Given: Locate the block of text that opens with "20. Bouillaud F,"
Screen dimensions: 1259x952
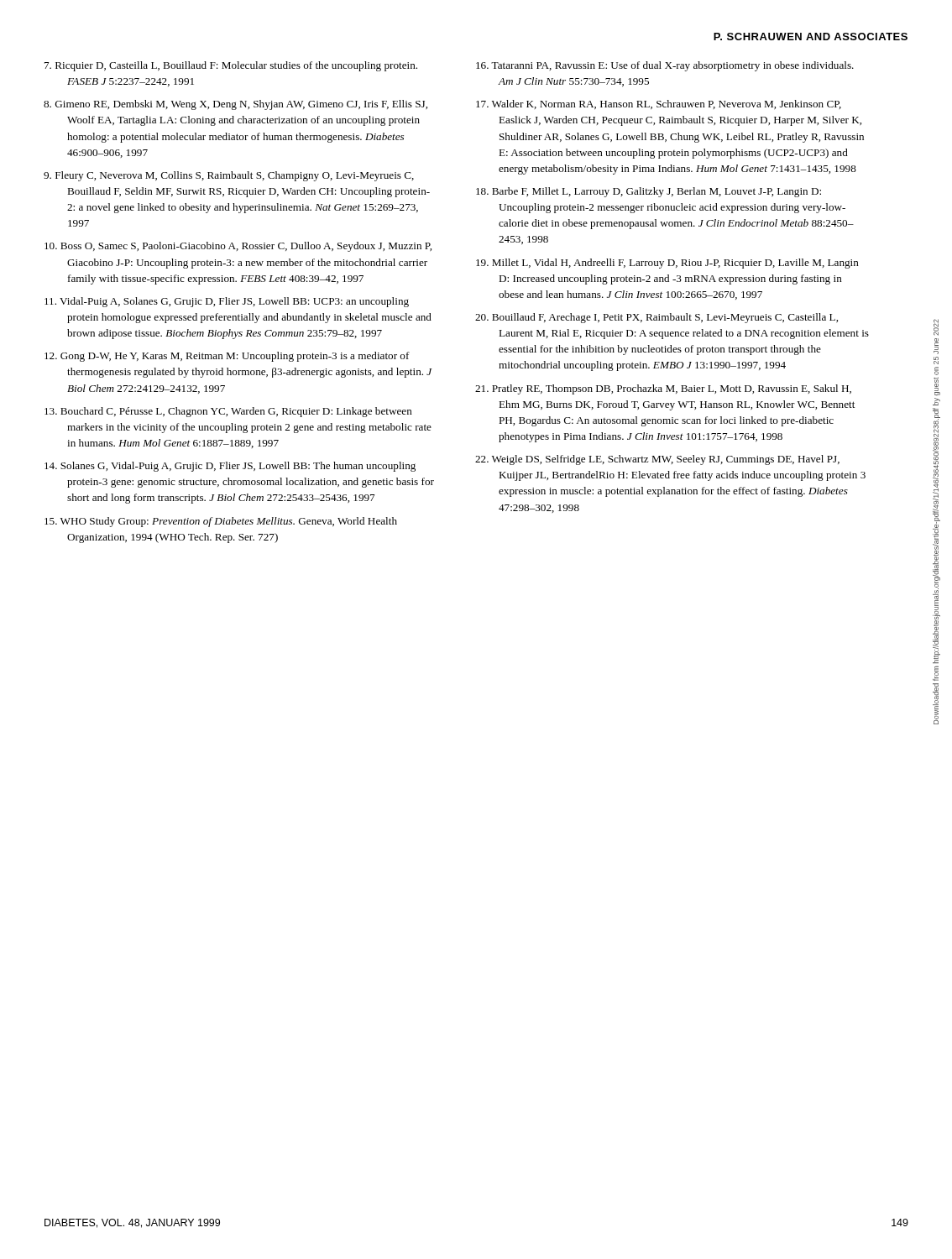Looking at the screenshot, I should point(672,341).
